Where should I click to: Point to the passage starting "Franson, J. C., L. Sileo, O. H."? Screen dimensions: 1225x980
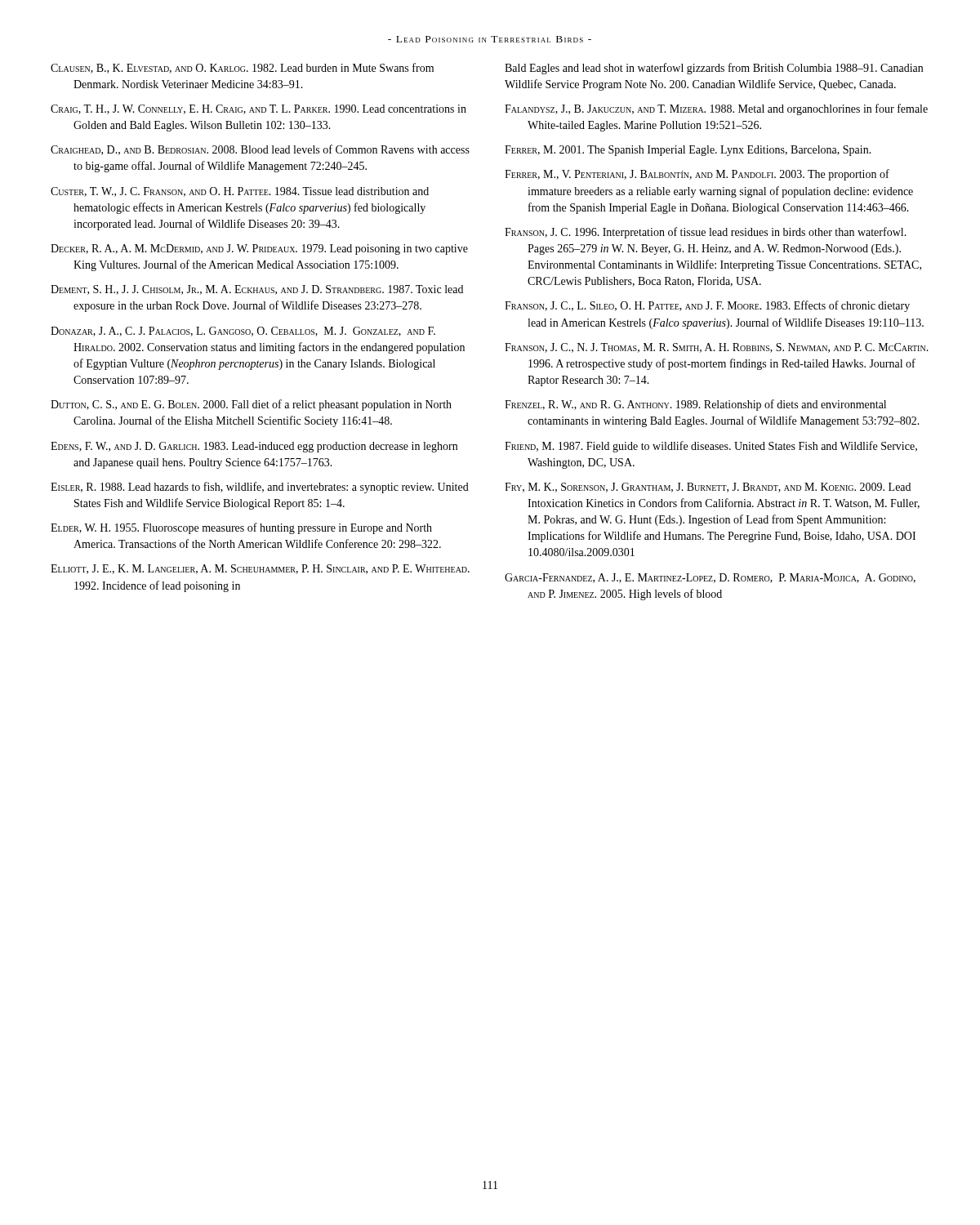tap(714, 314)
